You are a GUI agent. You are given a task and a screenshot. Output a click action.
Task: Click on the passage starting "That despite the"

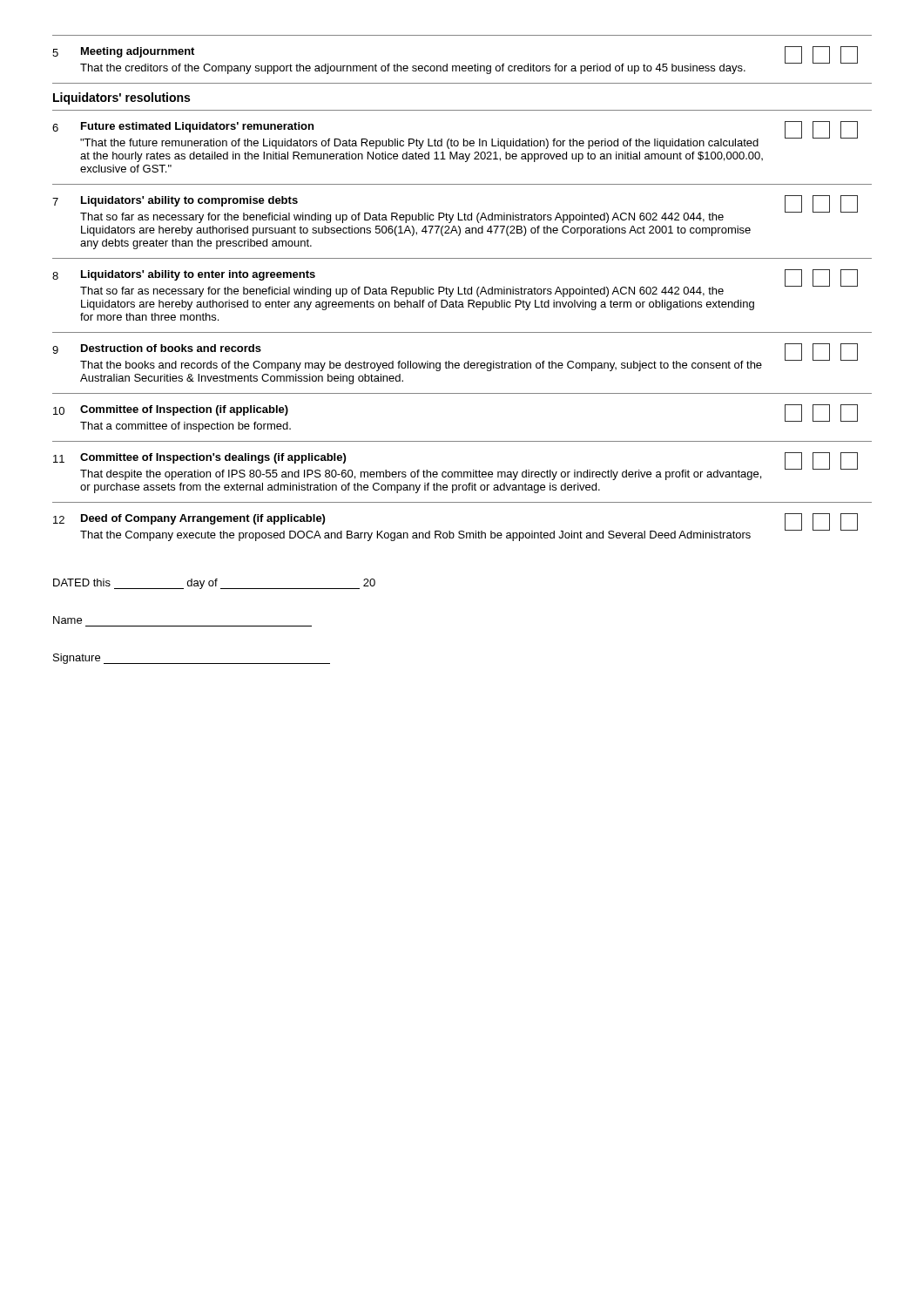click(421, 480)
